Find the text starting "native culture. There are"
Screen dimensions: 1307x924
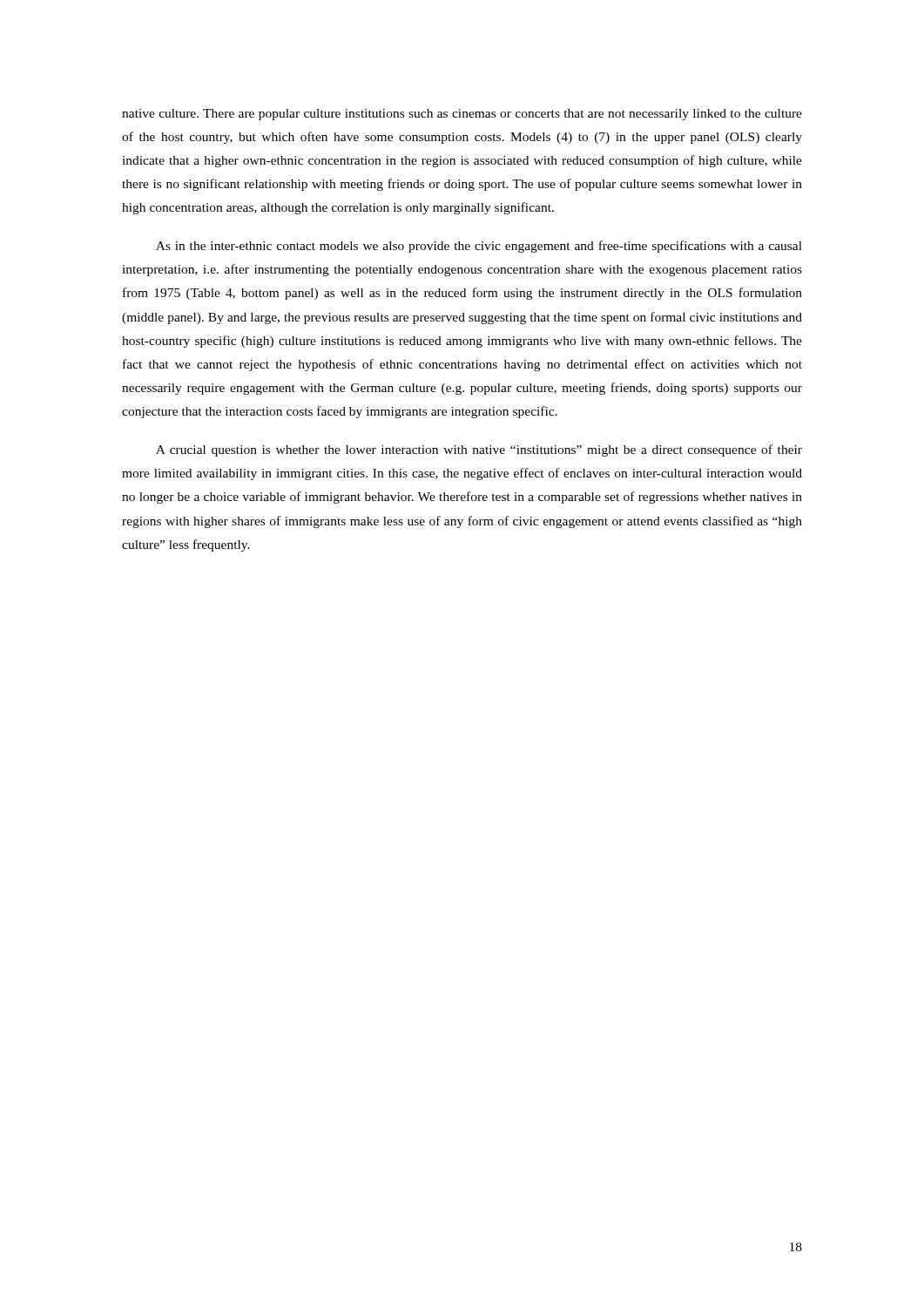[x=462, y=160]
